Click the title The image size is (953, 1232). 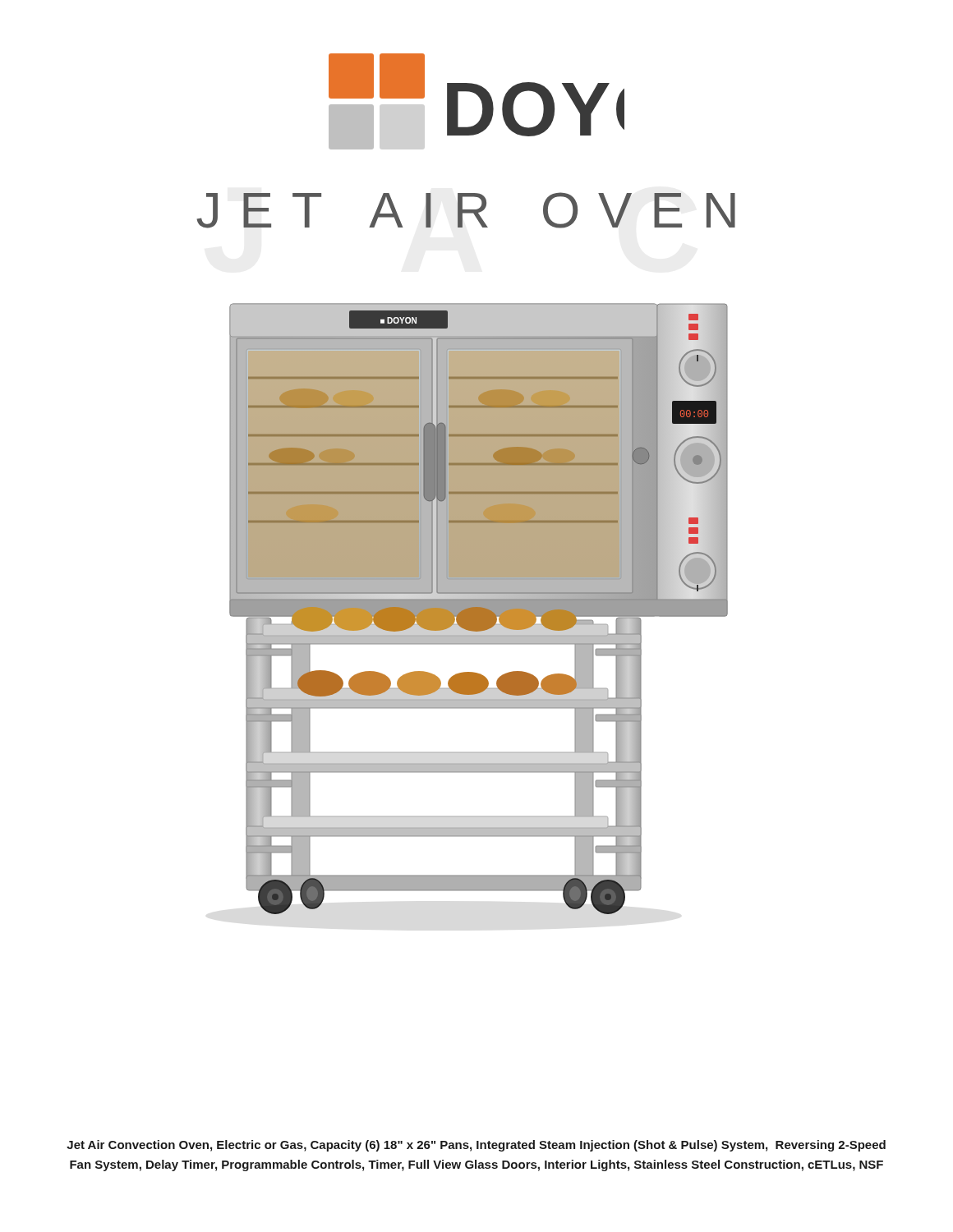click(476, 210)
